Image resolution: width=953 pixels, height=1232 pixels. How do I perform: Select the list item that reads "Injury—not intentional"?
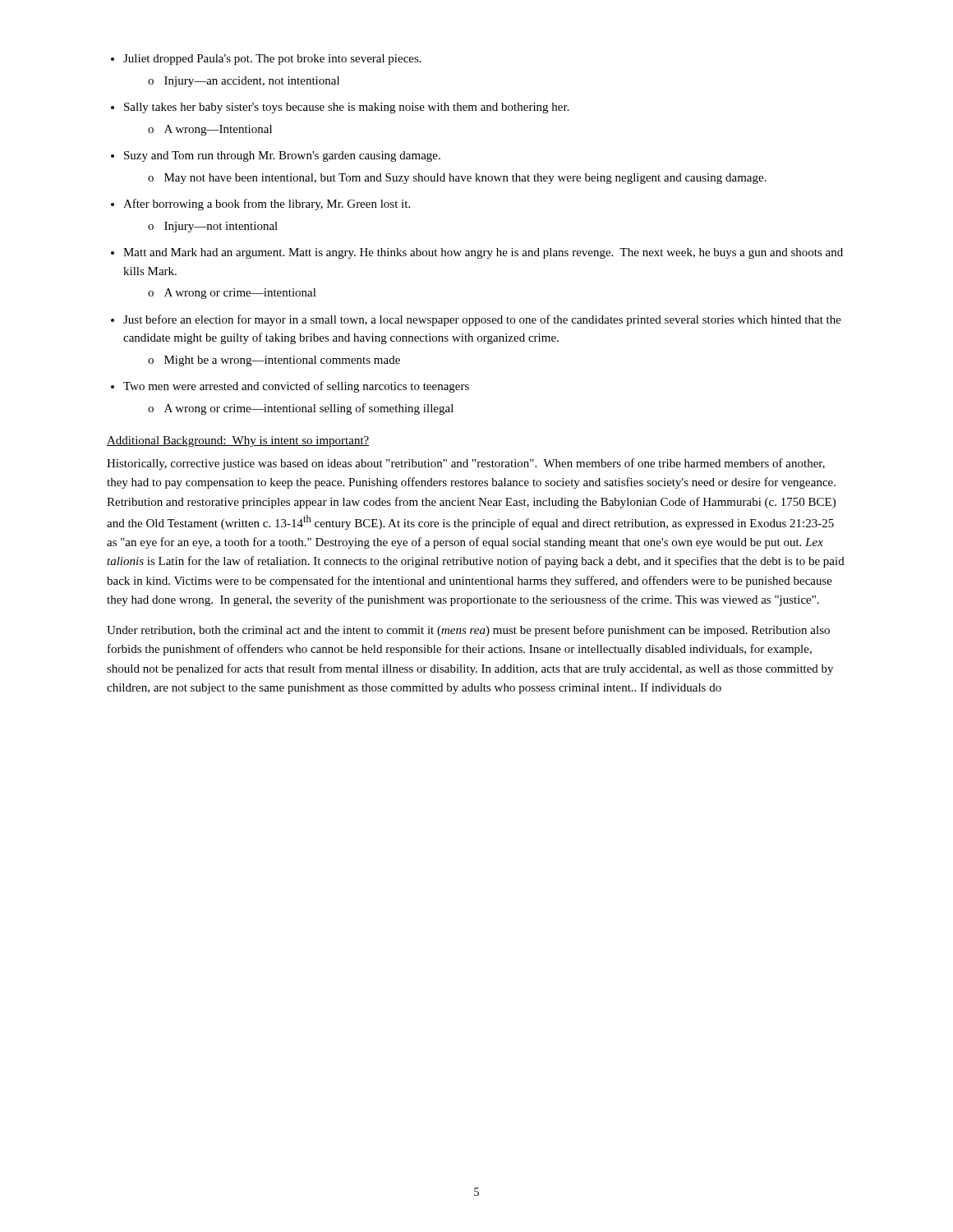221,225
